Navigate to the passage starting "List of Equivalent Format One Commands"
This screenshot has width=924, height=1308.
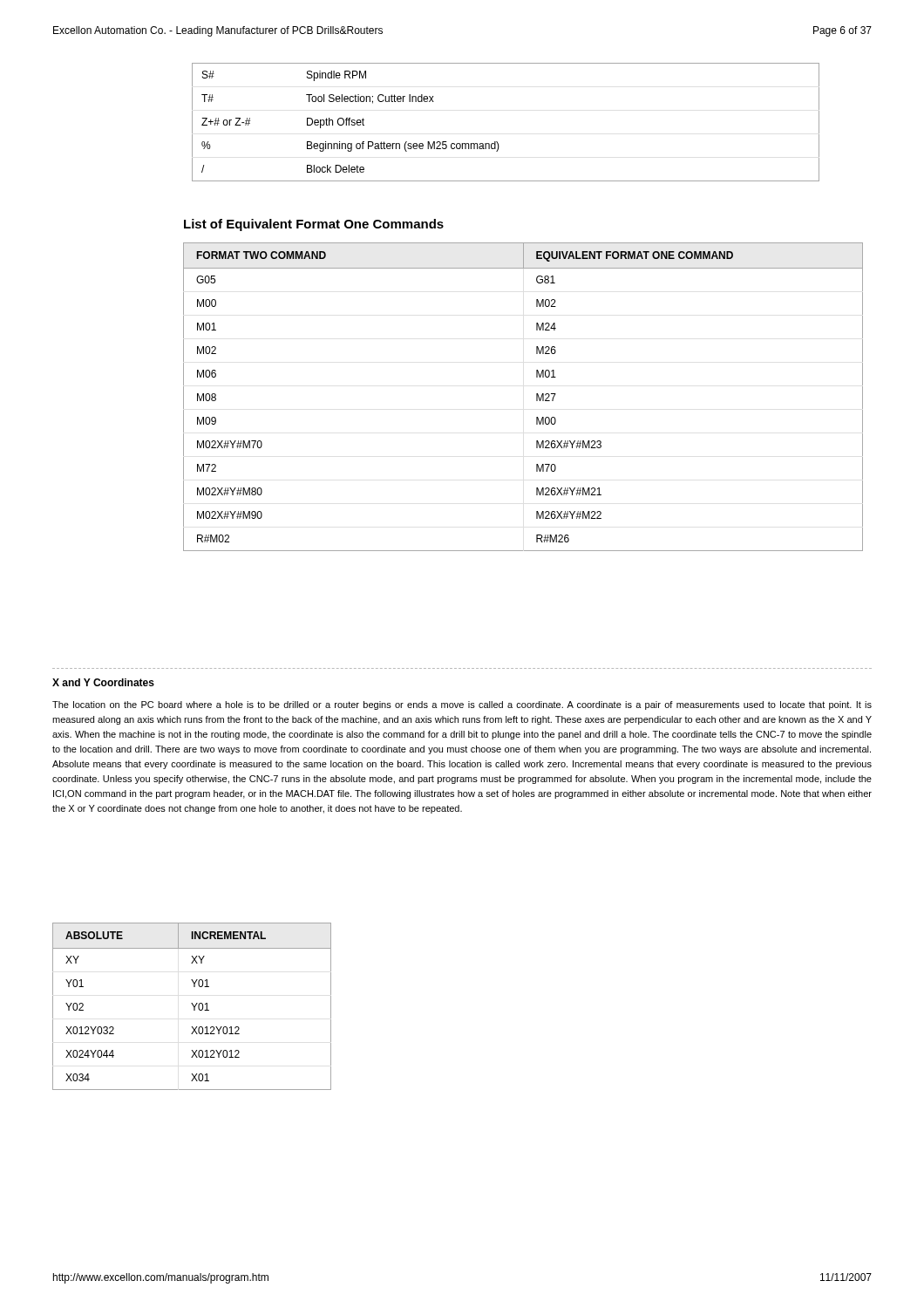tap(313, 224)
